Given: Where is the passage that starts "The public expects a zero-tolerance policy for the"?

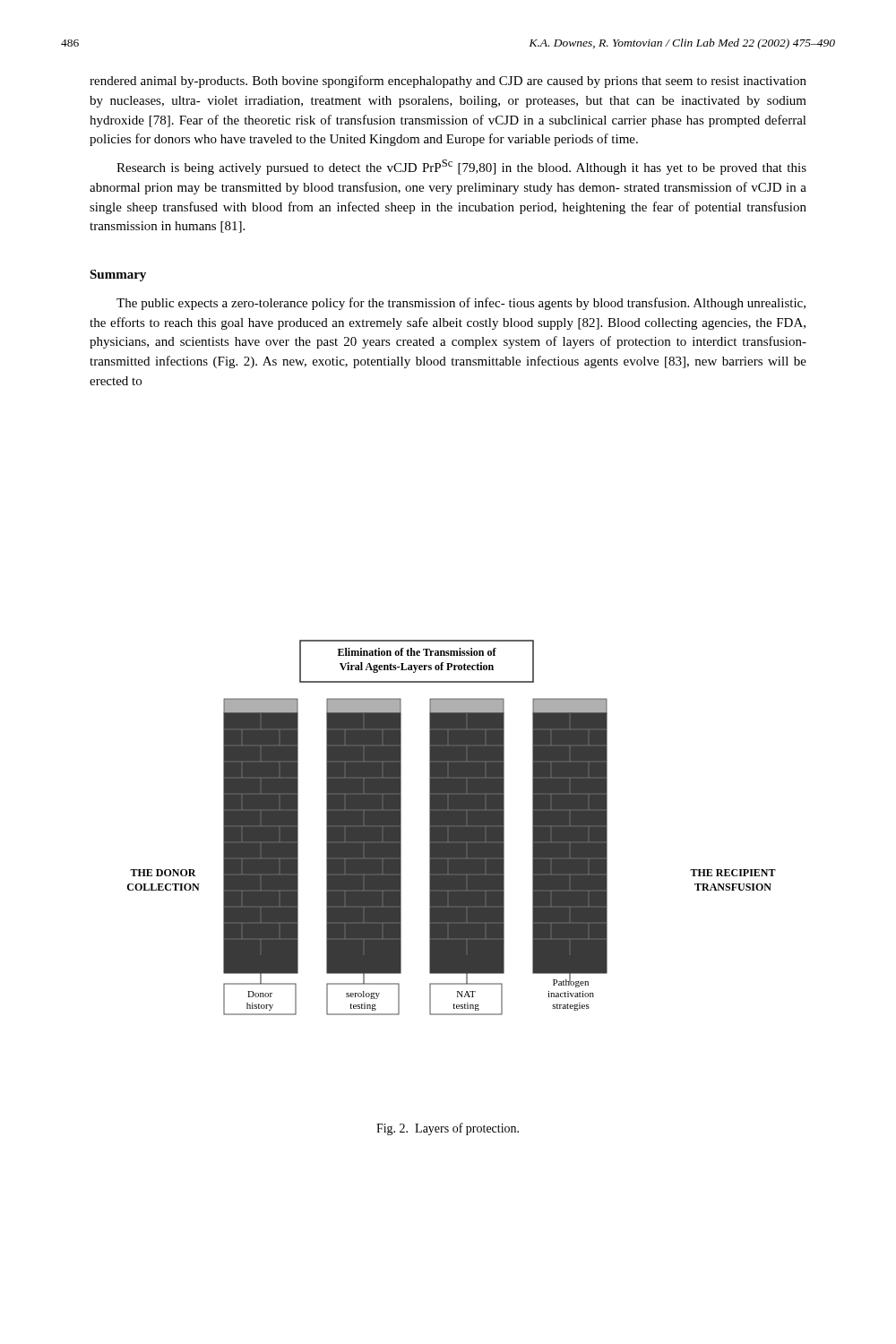Looking at the screenshot, I should [x=448, y=342].
